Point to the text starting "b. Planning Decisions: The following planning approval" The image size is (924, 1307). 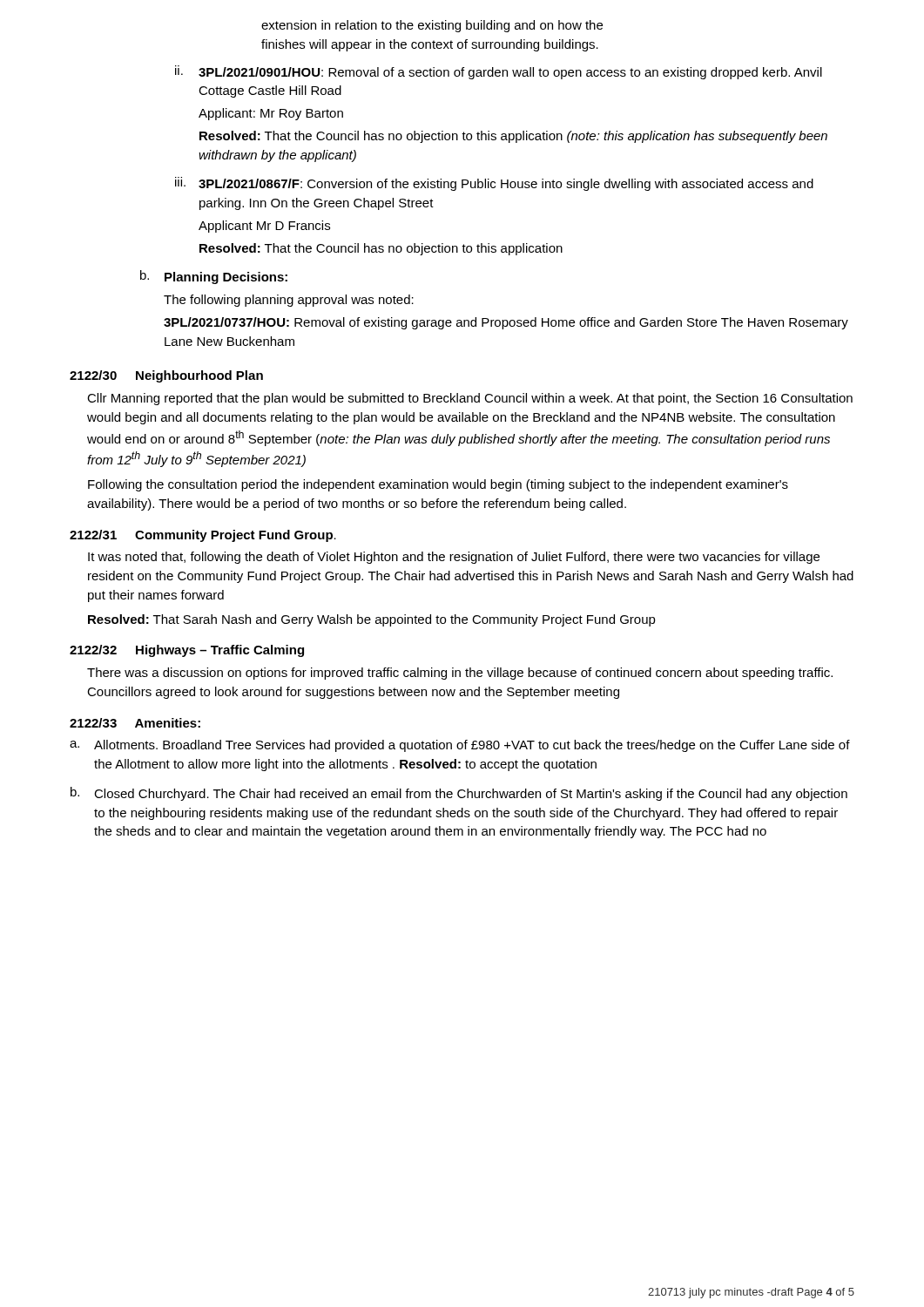[x=497, y=311]
